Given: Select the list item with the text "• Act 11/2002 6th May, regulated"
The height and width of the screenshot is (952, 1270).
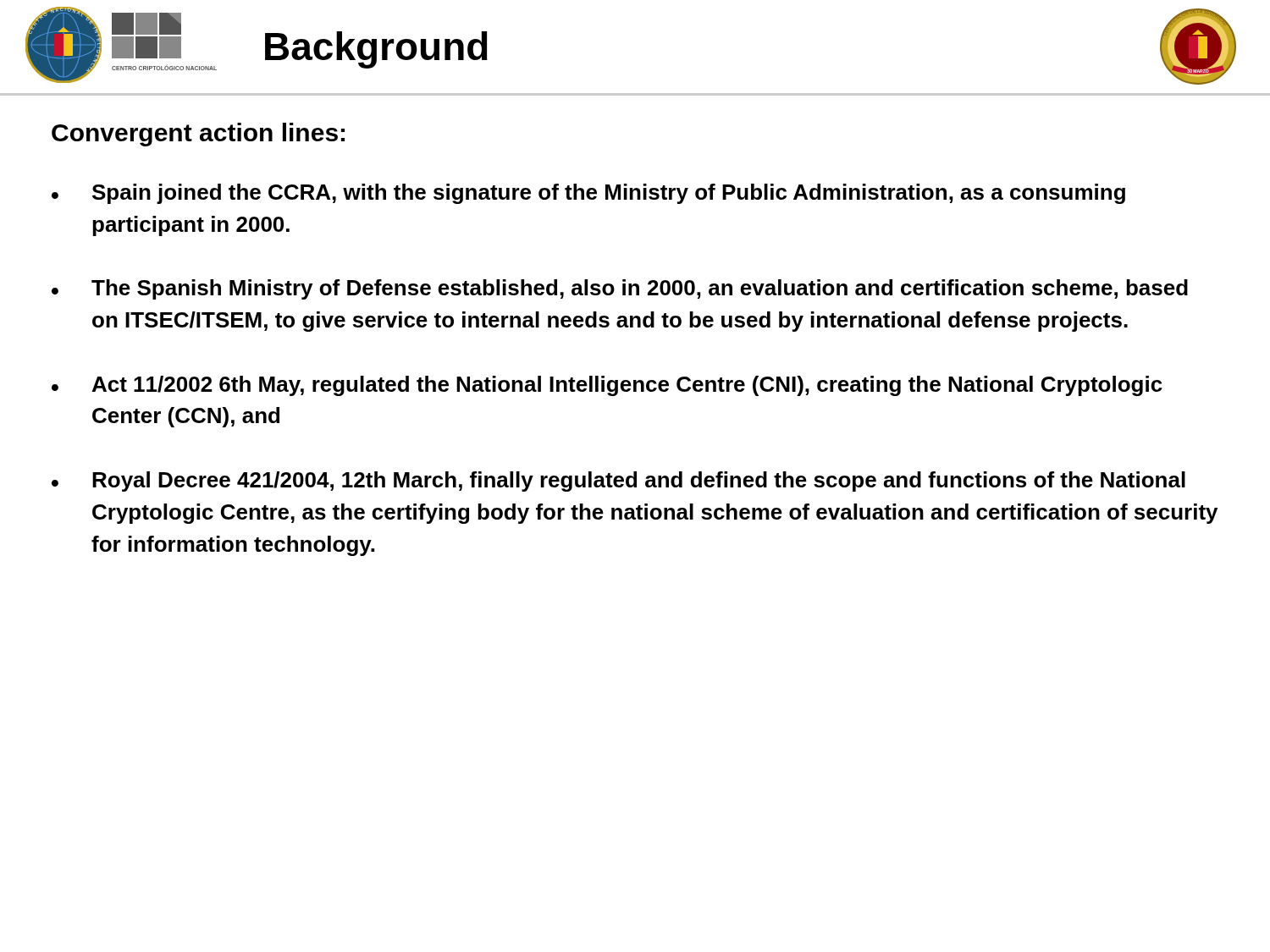Looking at the screenshot, I should [x=635, y=401].
